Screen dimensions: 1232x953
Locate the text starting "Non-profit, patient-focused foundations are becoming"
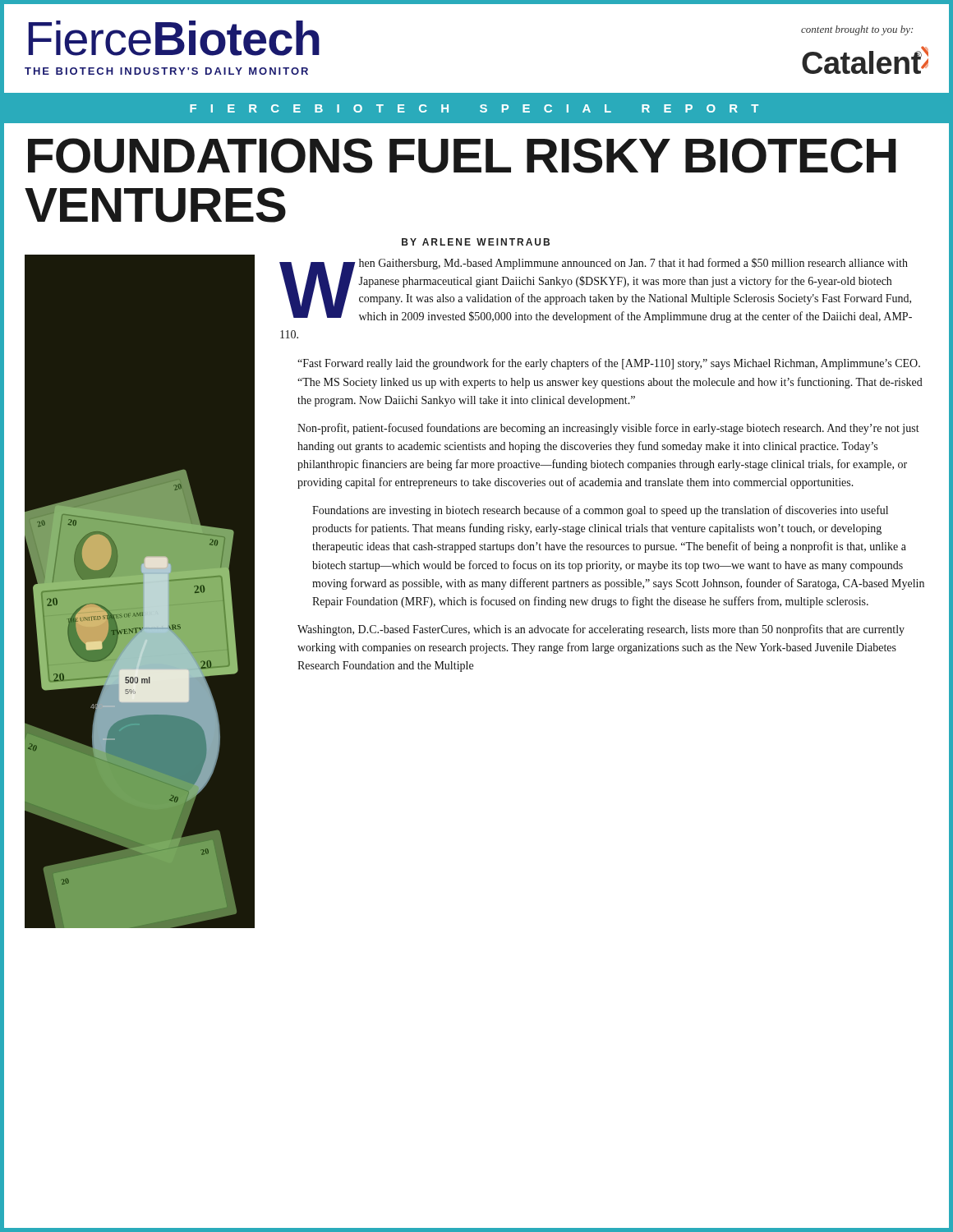coord(608,455)
